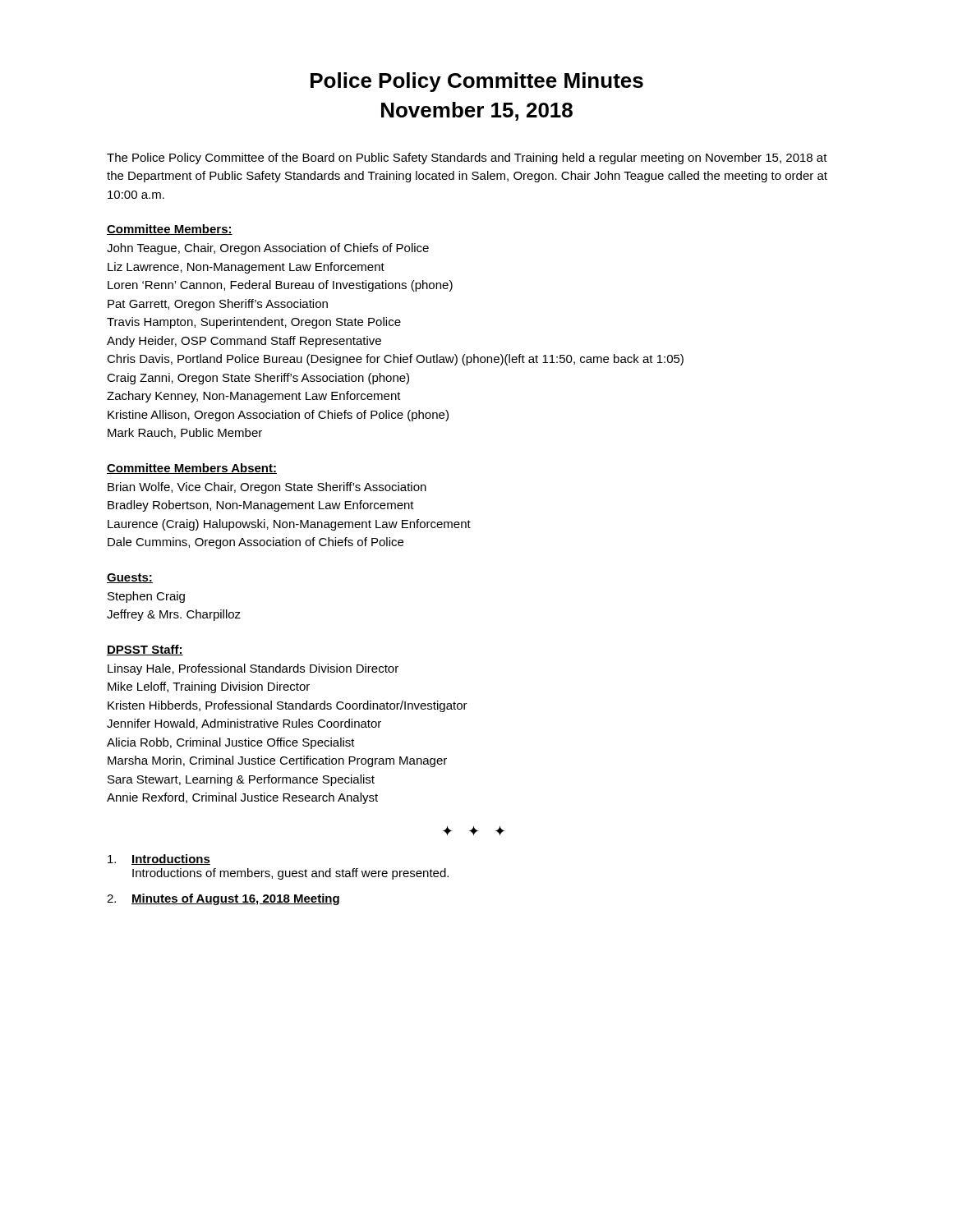Locate the list item that says "Annie Rexford, Criminal"

point(242,797)
